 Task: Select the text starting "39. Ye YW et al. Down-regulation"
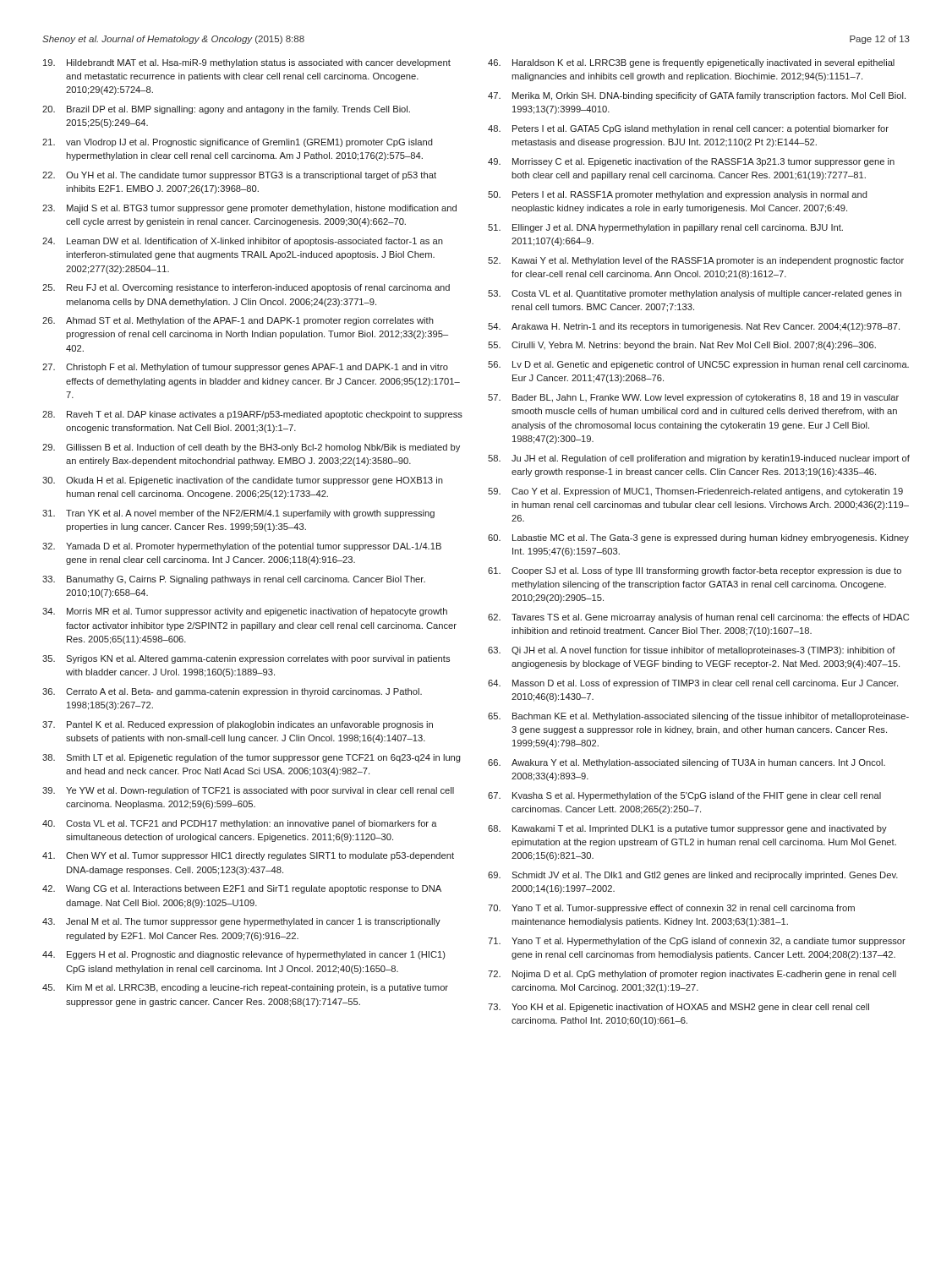[x=253, y=797]
